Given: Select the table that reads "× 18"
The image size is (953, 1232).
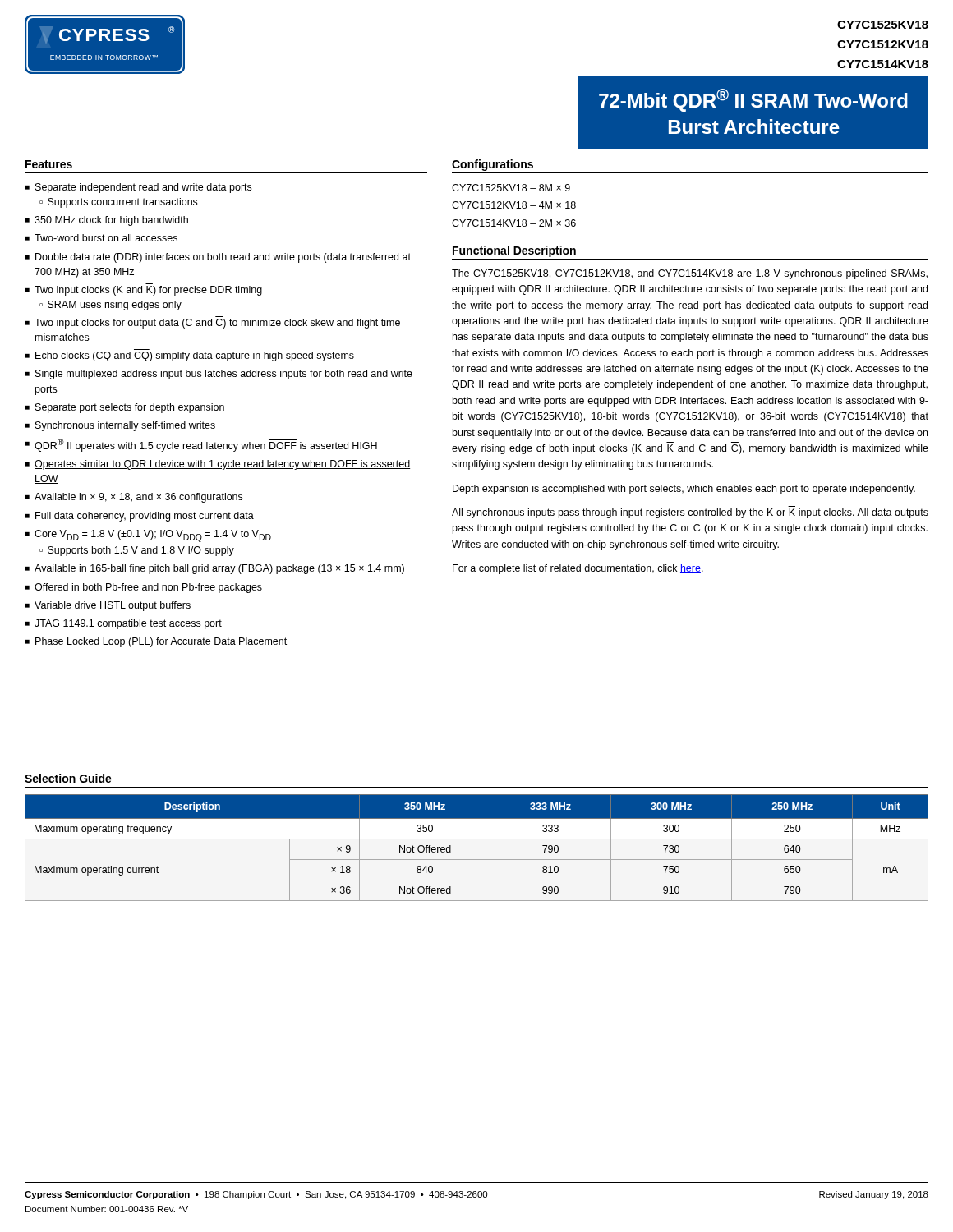Looking at the screenshot, I should 476,848.
